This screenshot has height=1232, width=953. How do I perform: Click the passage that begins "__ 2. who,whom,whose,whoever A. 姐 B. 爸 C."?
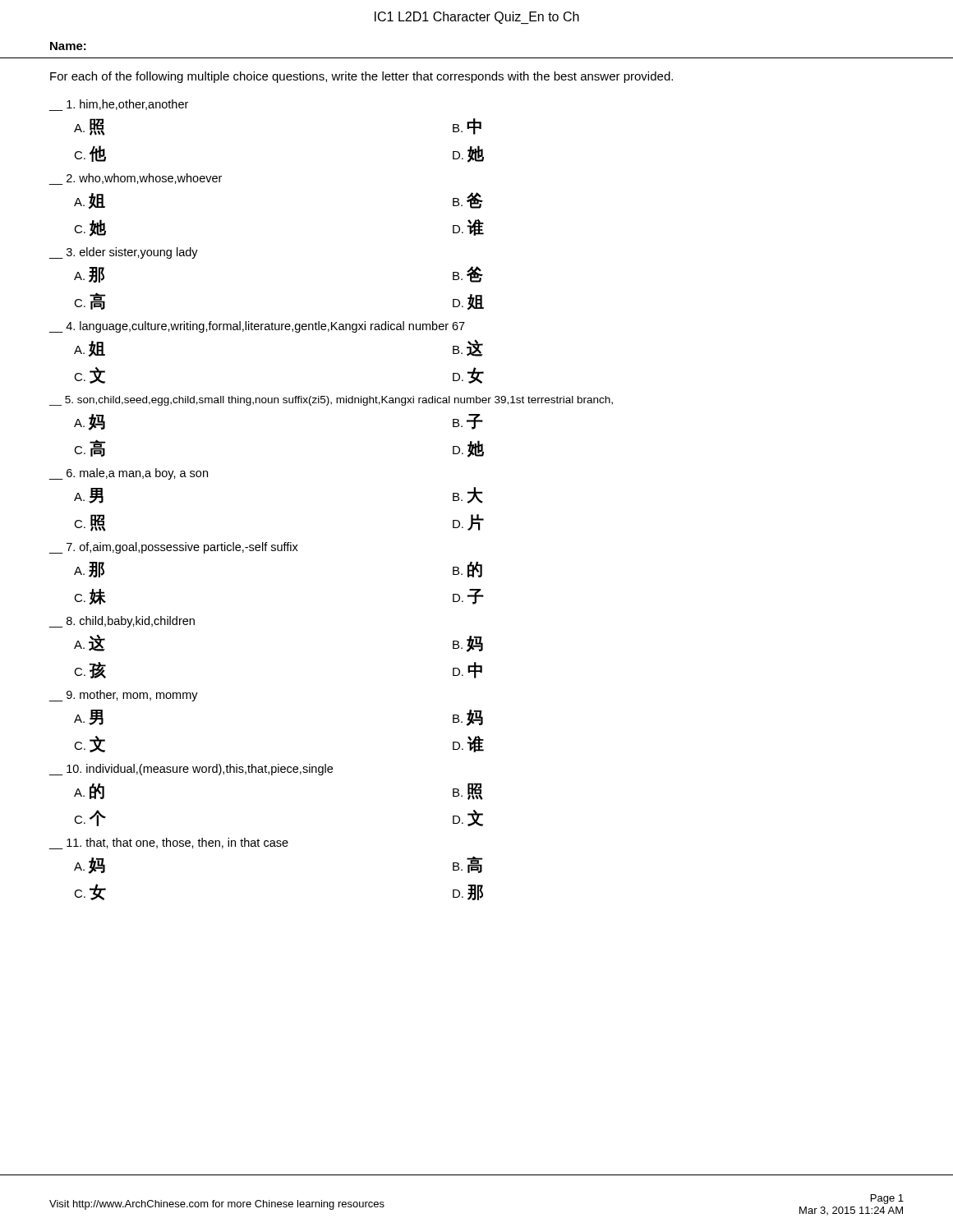[x=476, y=206]
